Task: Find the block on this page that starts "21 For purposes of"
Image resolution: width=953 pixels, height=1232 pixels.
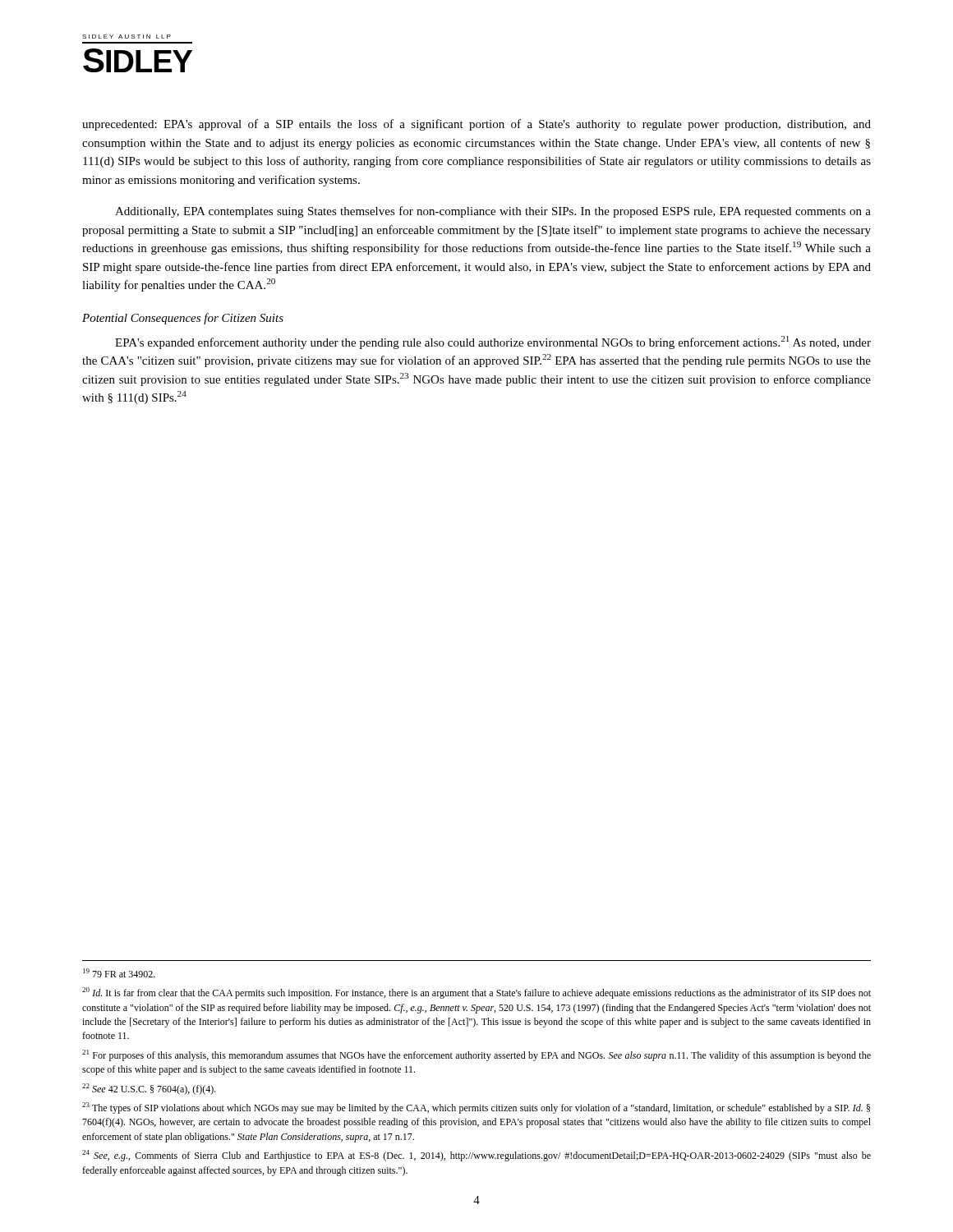Action: coord(476,1062)
